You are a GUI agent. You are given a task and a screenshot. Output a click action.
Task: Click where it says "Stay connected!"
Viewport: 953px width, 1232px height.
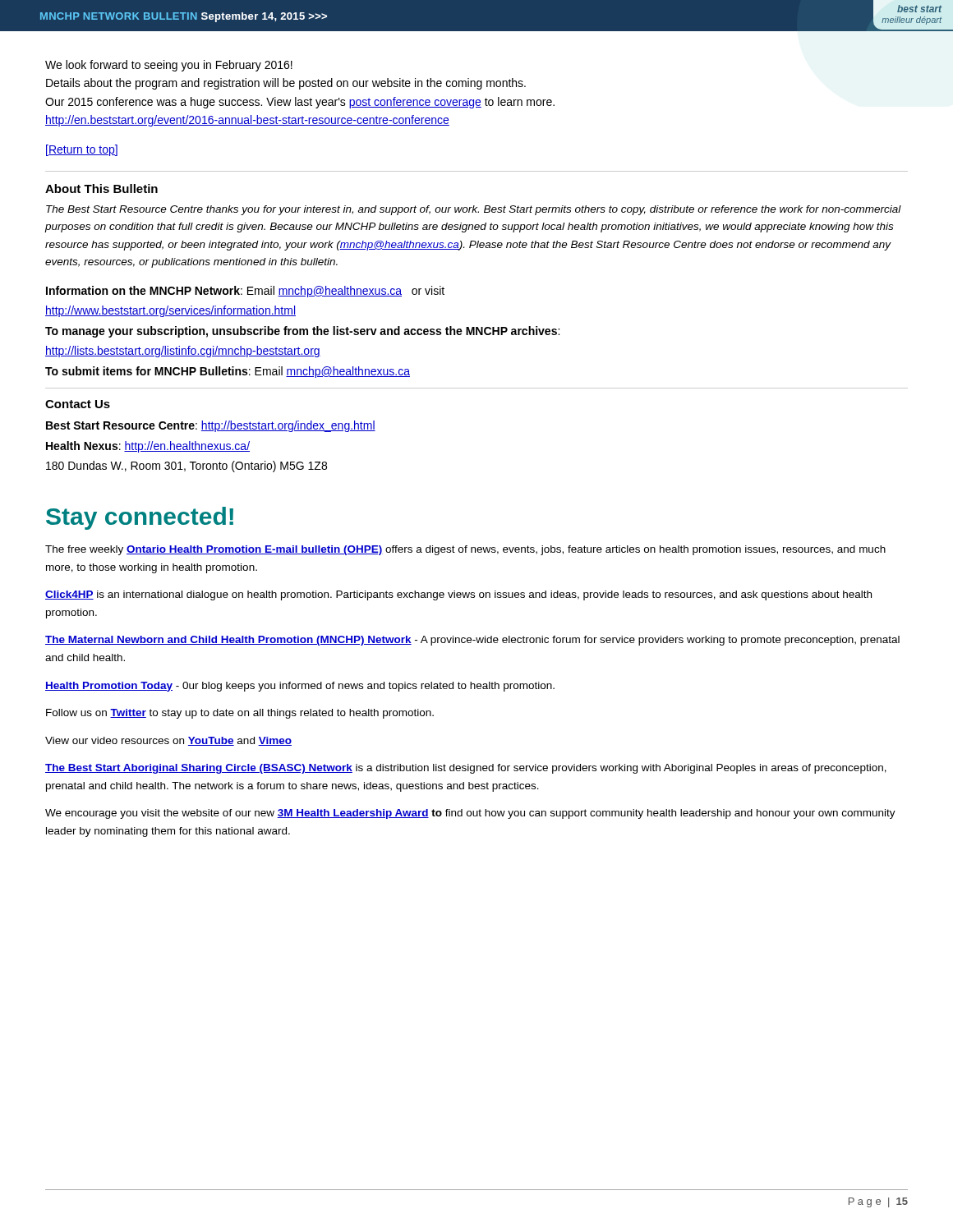click(x=140, y=516)
